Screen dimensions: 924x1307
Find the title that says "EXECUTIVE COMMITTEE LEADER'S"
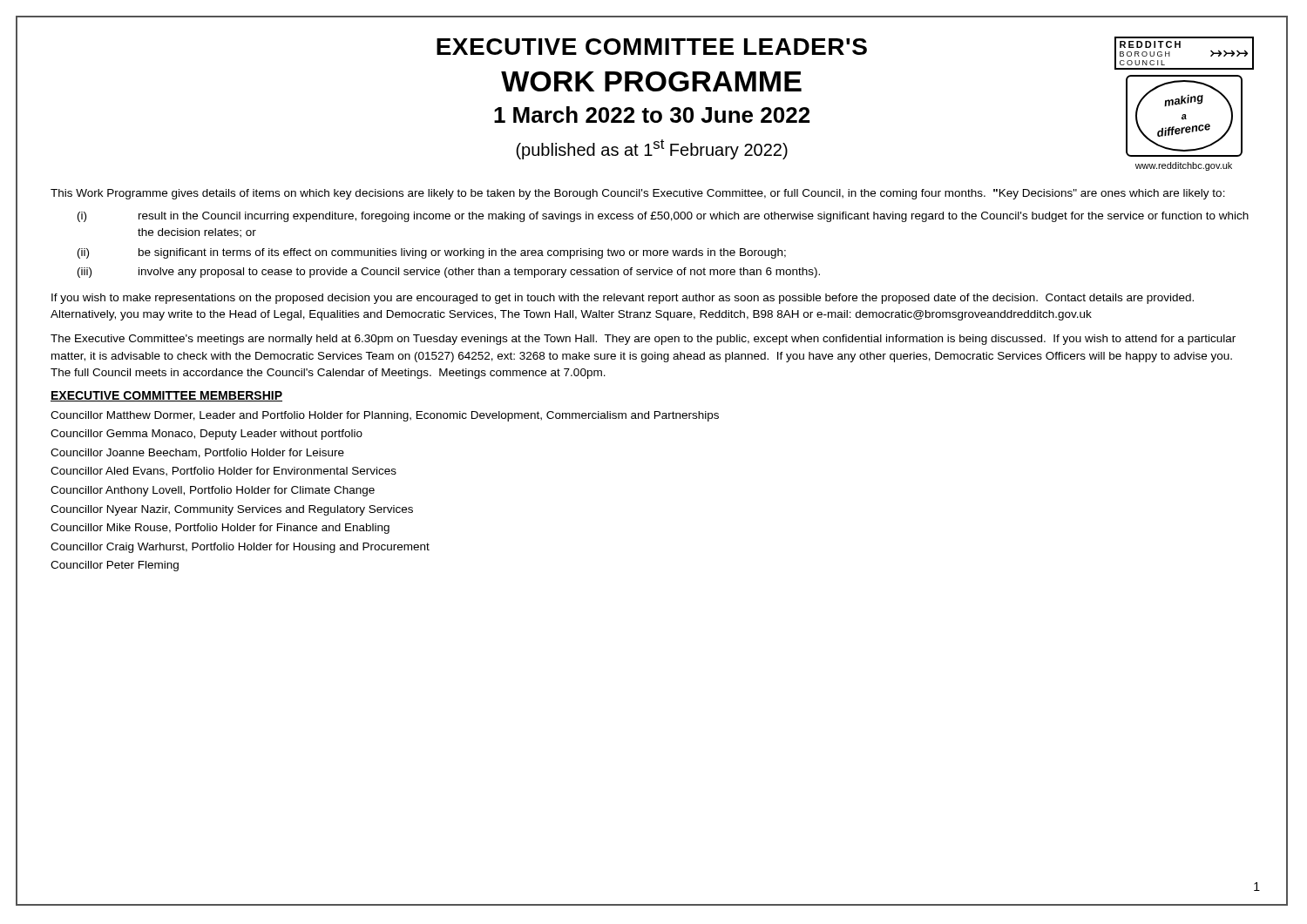click(x=652, y=47)
